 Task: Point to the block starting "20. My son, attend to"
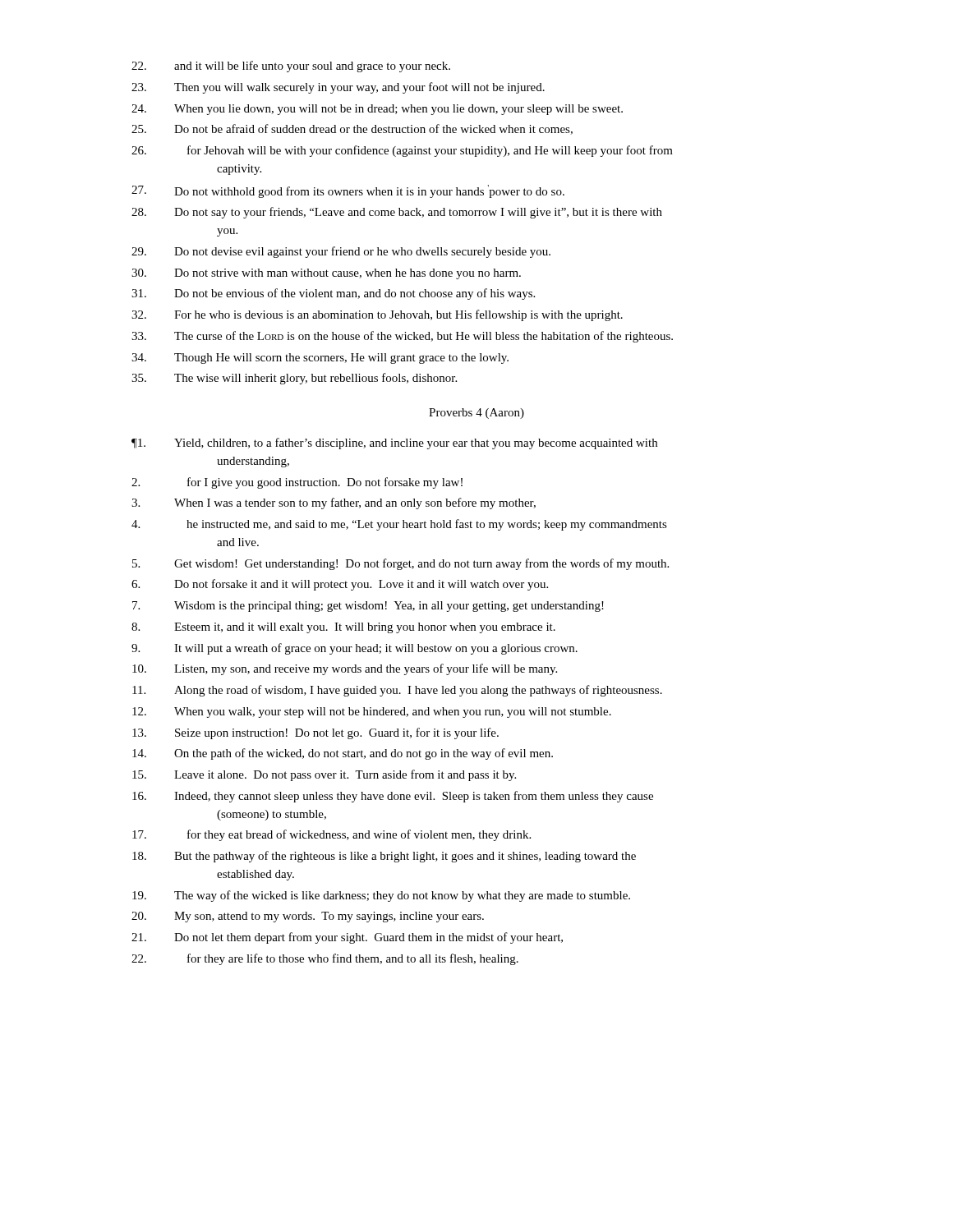tap(476, 917)
